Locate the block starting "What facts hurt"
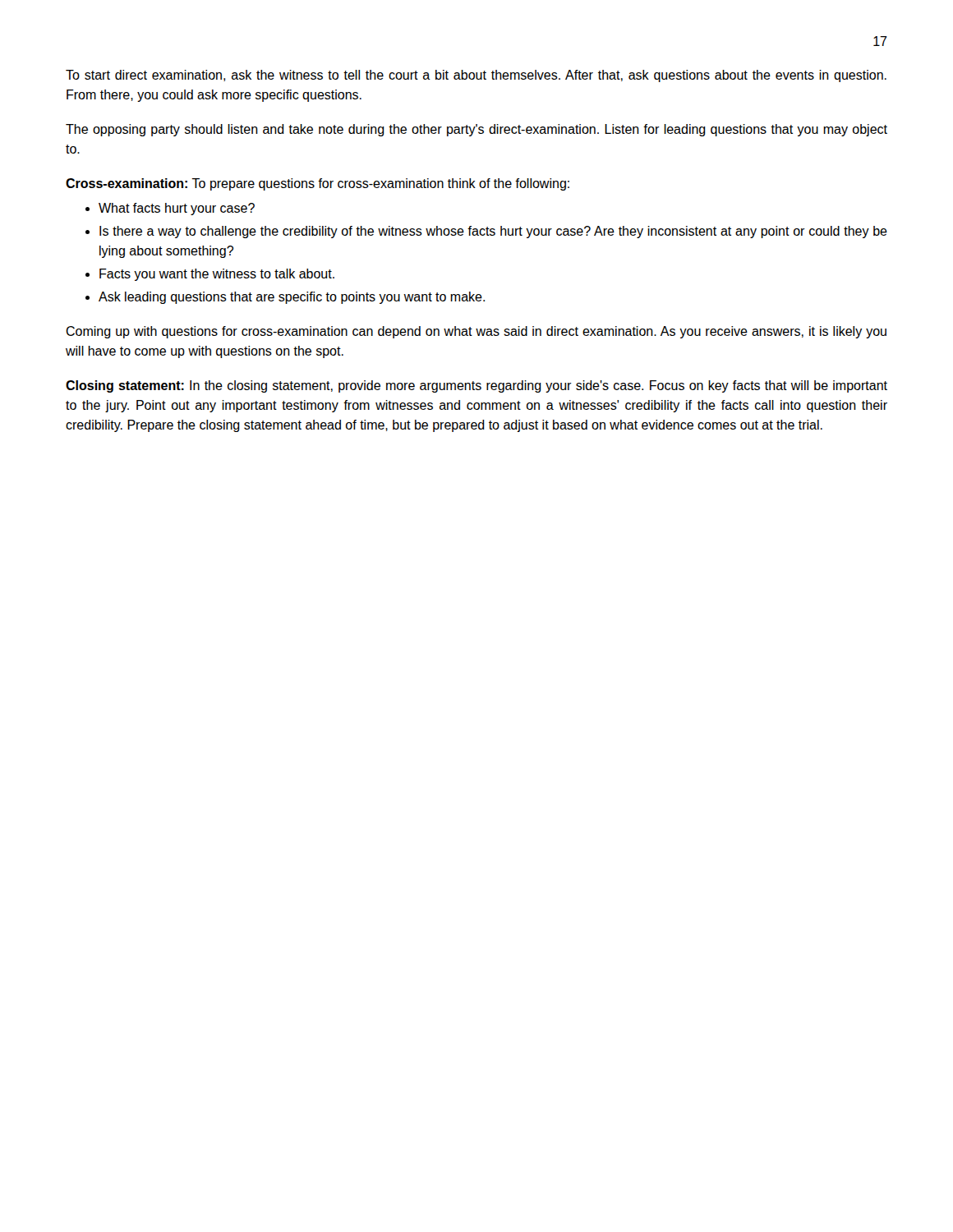This screenshot has height=1232, width=953. click(x=177, y=208)
